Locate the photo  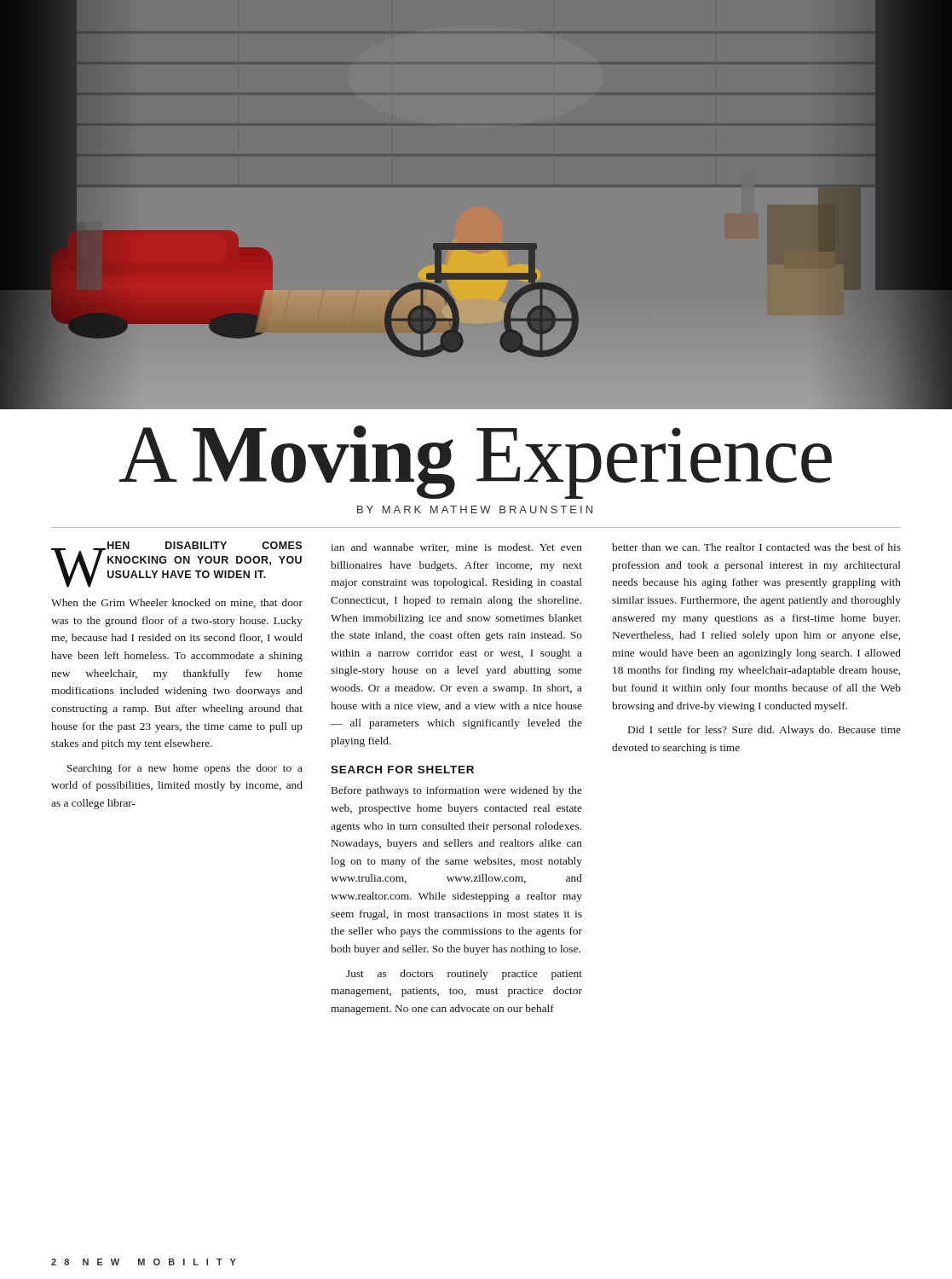click(x=476, y=205)
